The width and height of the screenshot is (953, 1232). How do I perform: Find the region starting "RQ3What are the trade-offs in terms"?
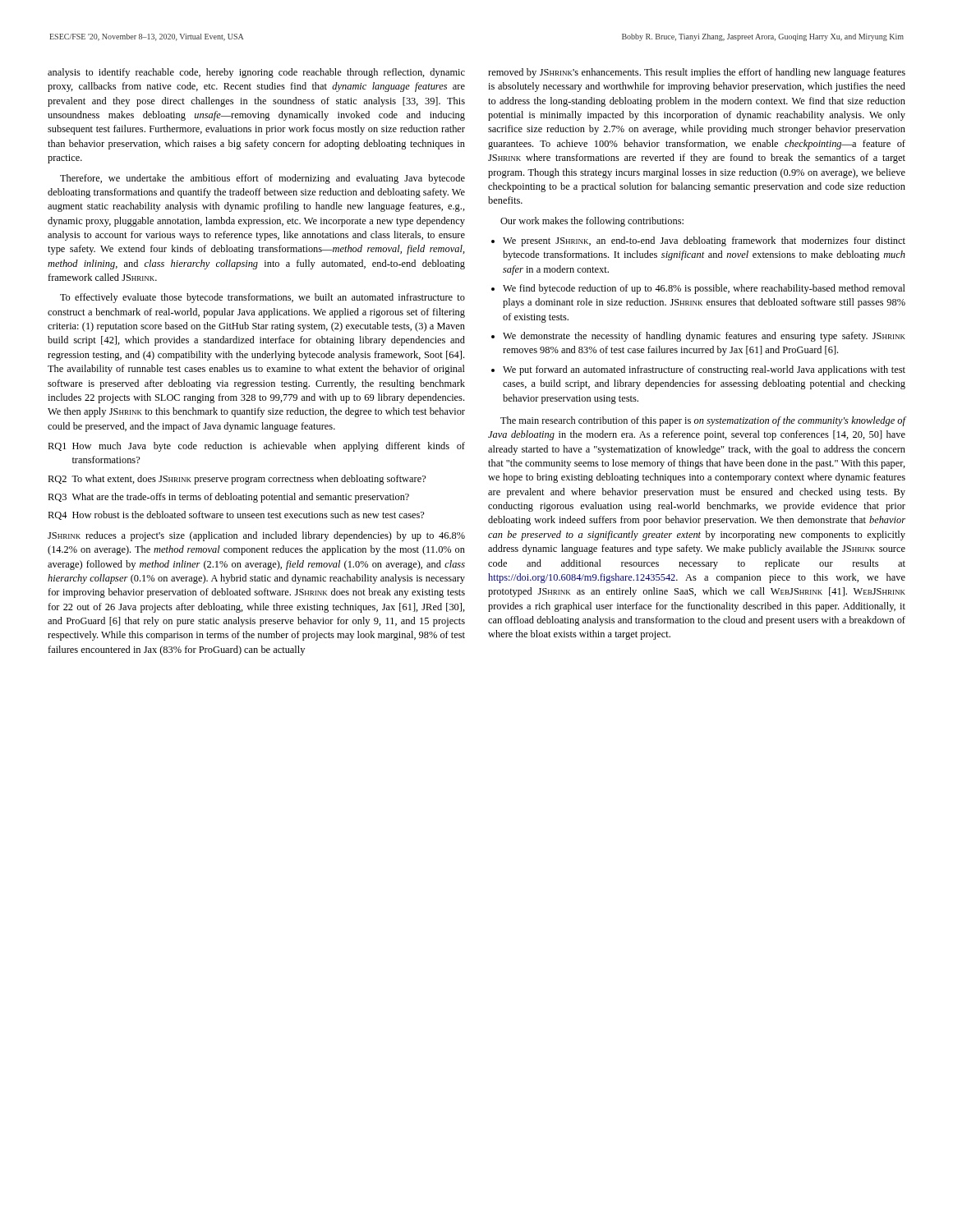pos(229,497)
